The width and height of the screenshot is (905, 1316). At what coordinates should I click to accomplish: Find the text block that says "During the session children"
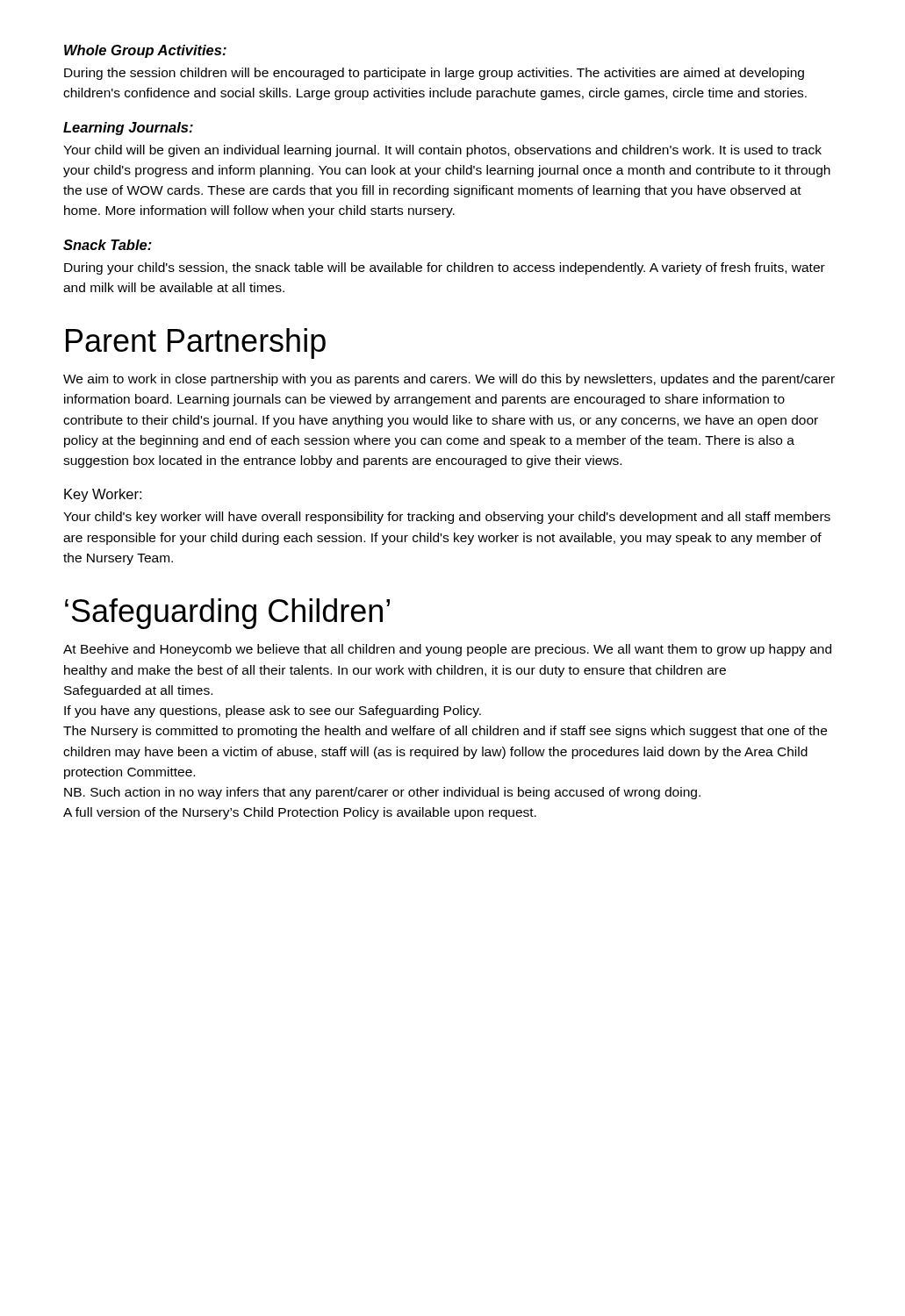pos(452,83)
